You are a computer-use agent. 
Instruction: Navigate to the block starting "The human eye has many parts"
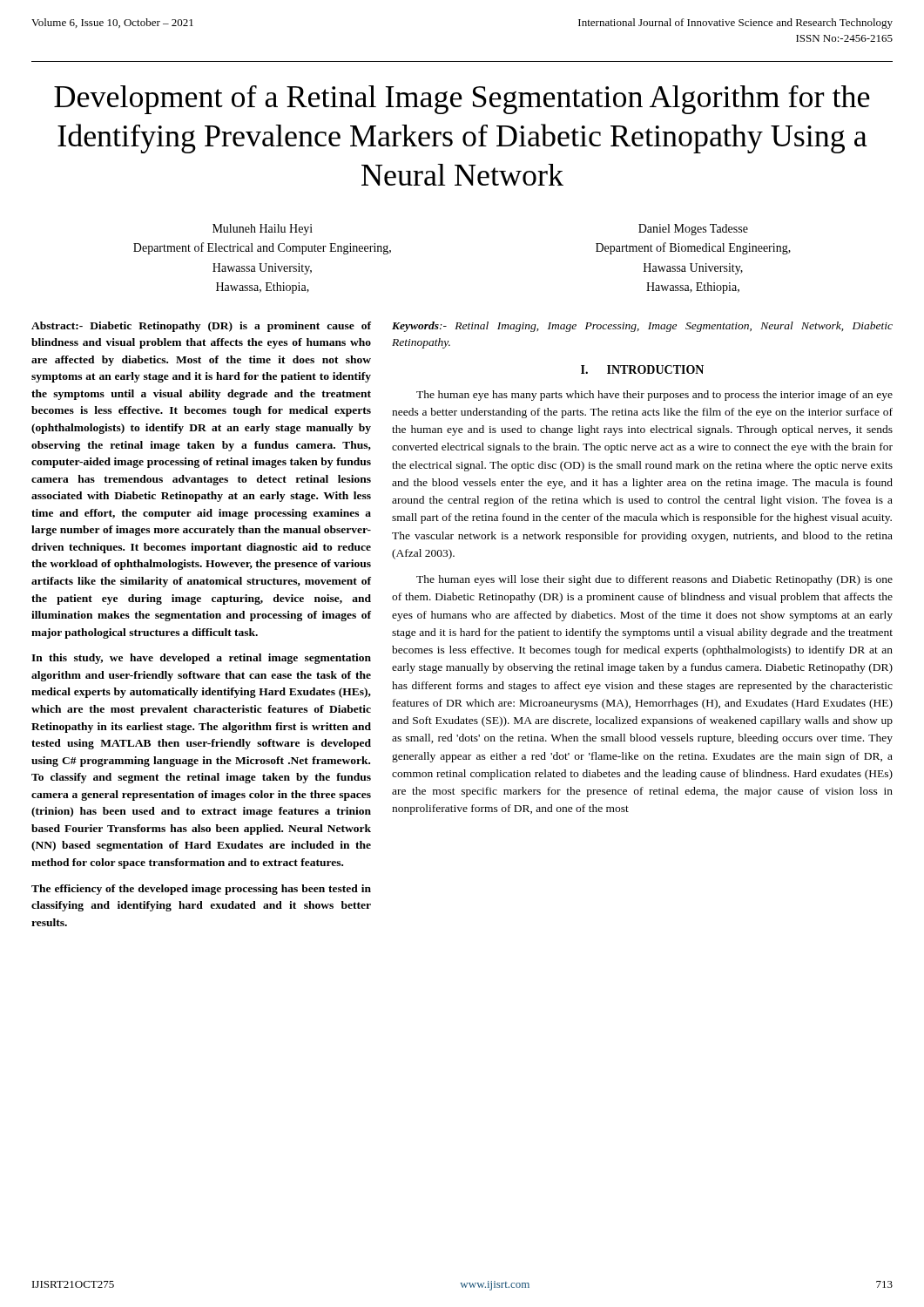[x=642, y=602]
